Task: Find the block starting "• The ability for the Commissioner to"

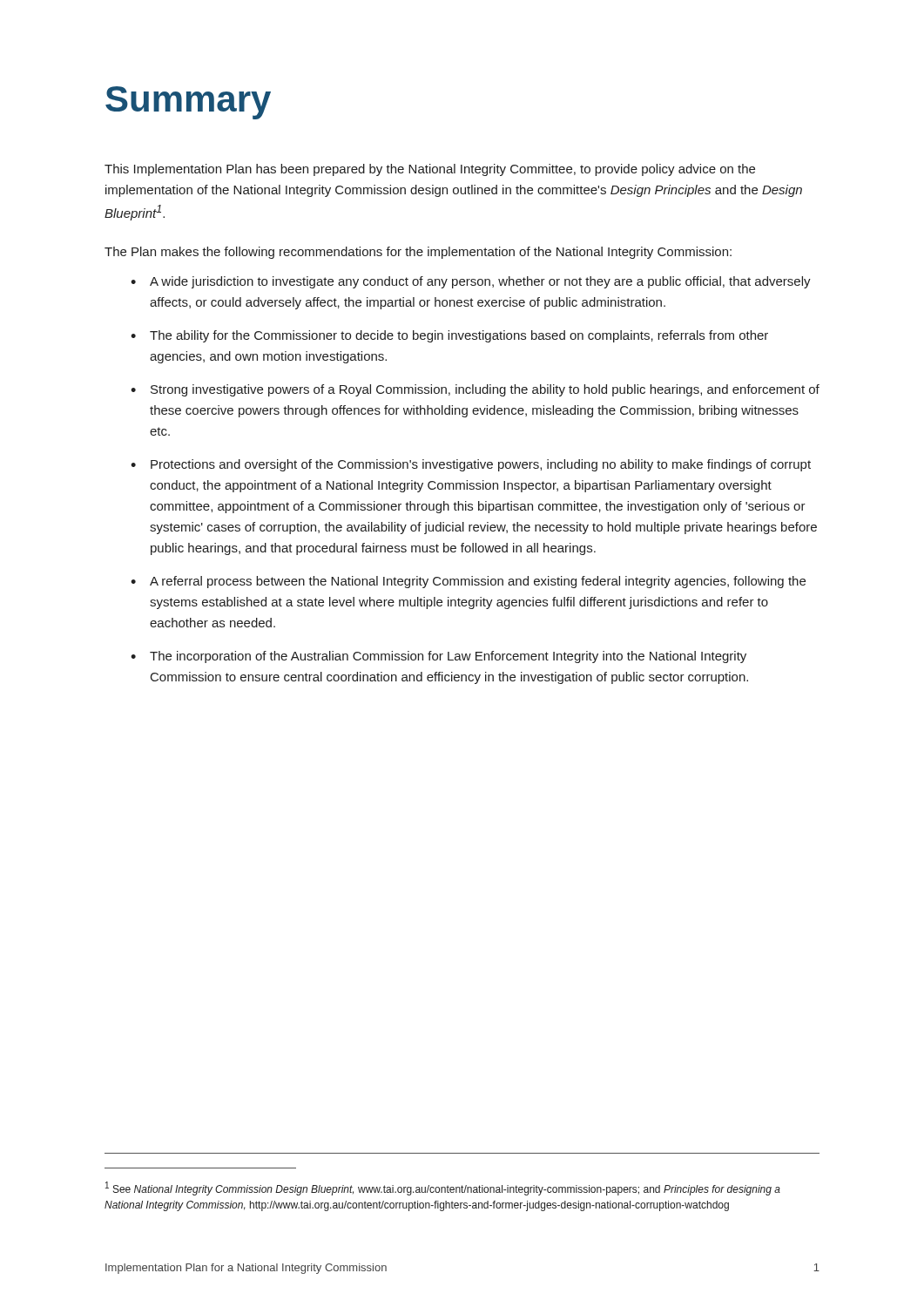Action: tap(475, 346)
